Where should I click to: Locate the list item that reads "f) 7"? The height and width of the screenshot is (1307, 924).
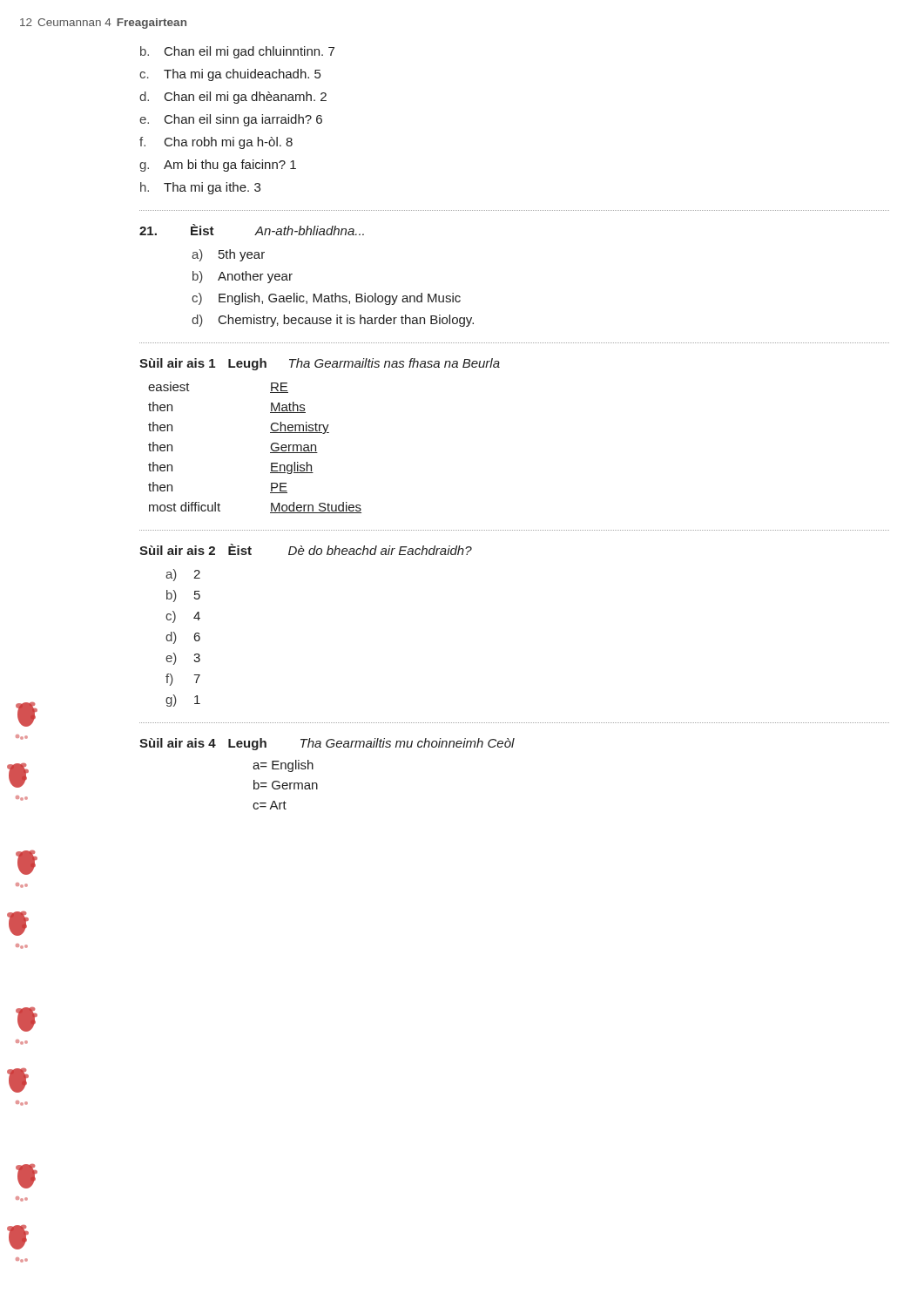[x=183, y=678]
